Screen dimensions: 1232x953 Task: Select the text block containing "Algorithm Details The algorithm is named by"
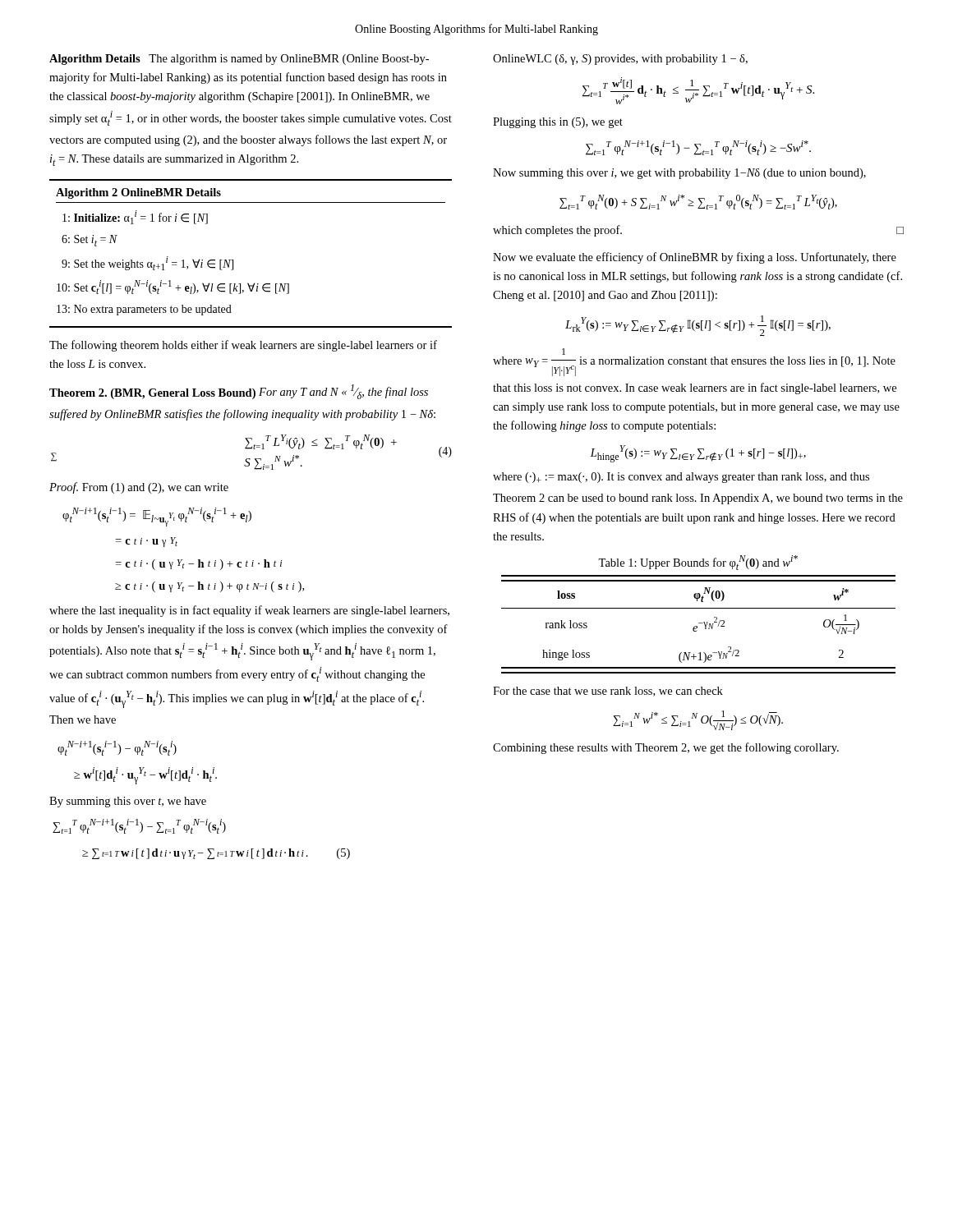(250, 110)
